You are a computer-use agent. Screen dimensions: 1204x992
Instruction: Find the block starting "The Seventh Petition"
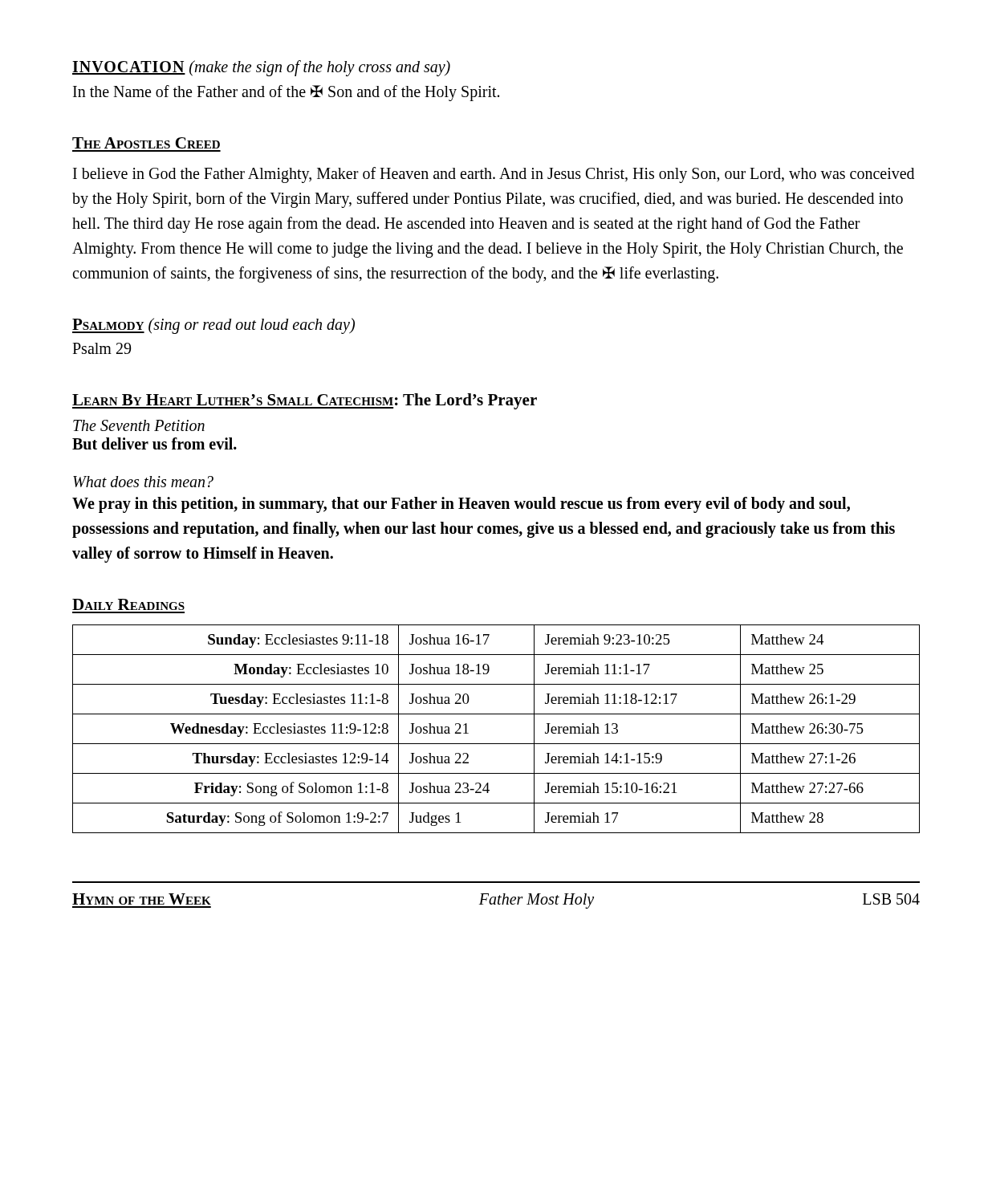tap(139, 425)
